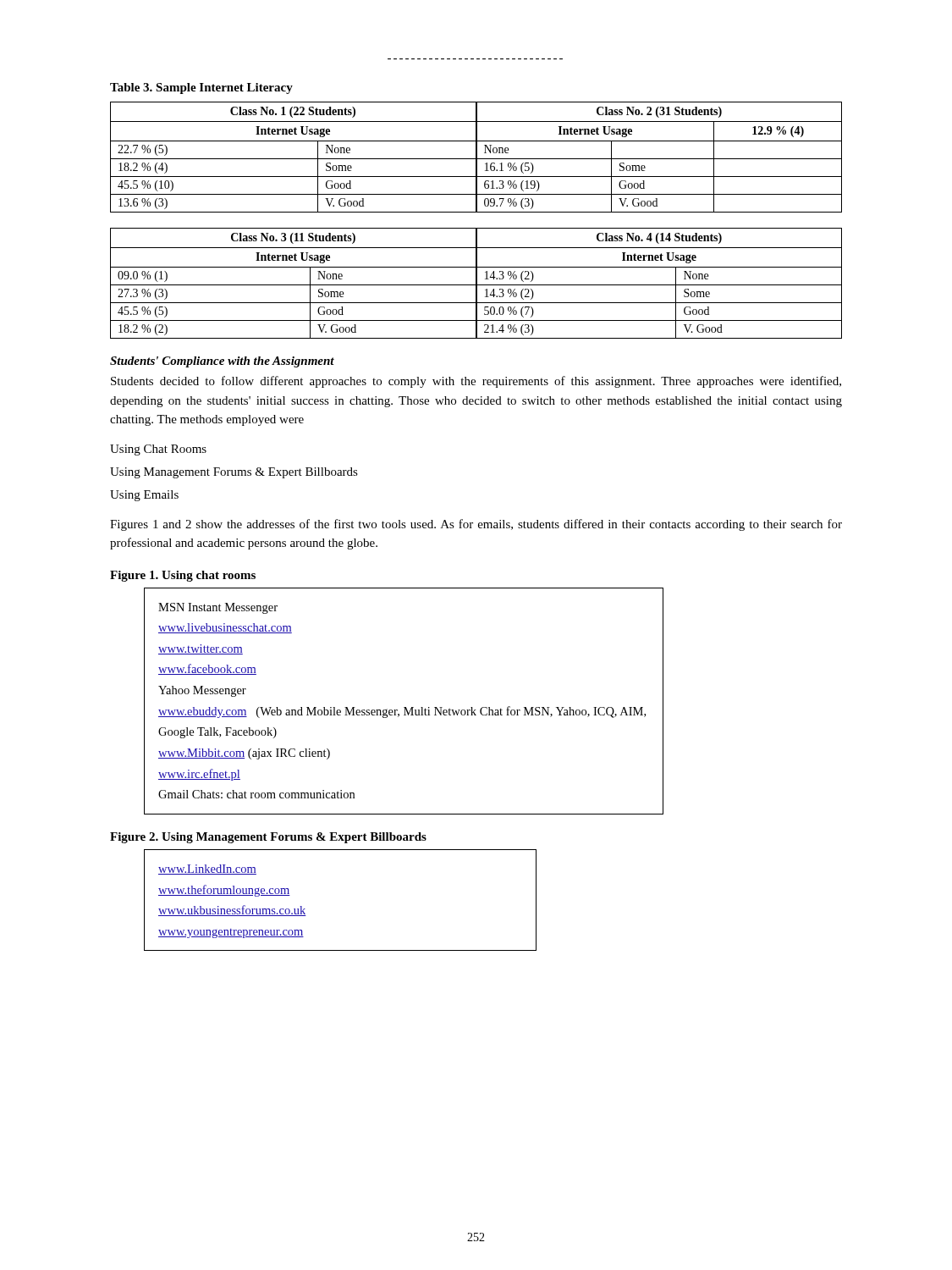Click on the text block starting "Using Chat Rooms"
Image resolution: width=952 pixels, height=1270 pixels.
click(158, 448)
